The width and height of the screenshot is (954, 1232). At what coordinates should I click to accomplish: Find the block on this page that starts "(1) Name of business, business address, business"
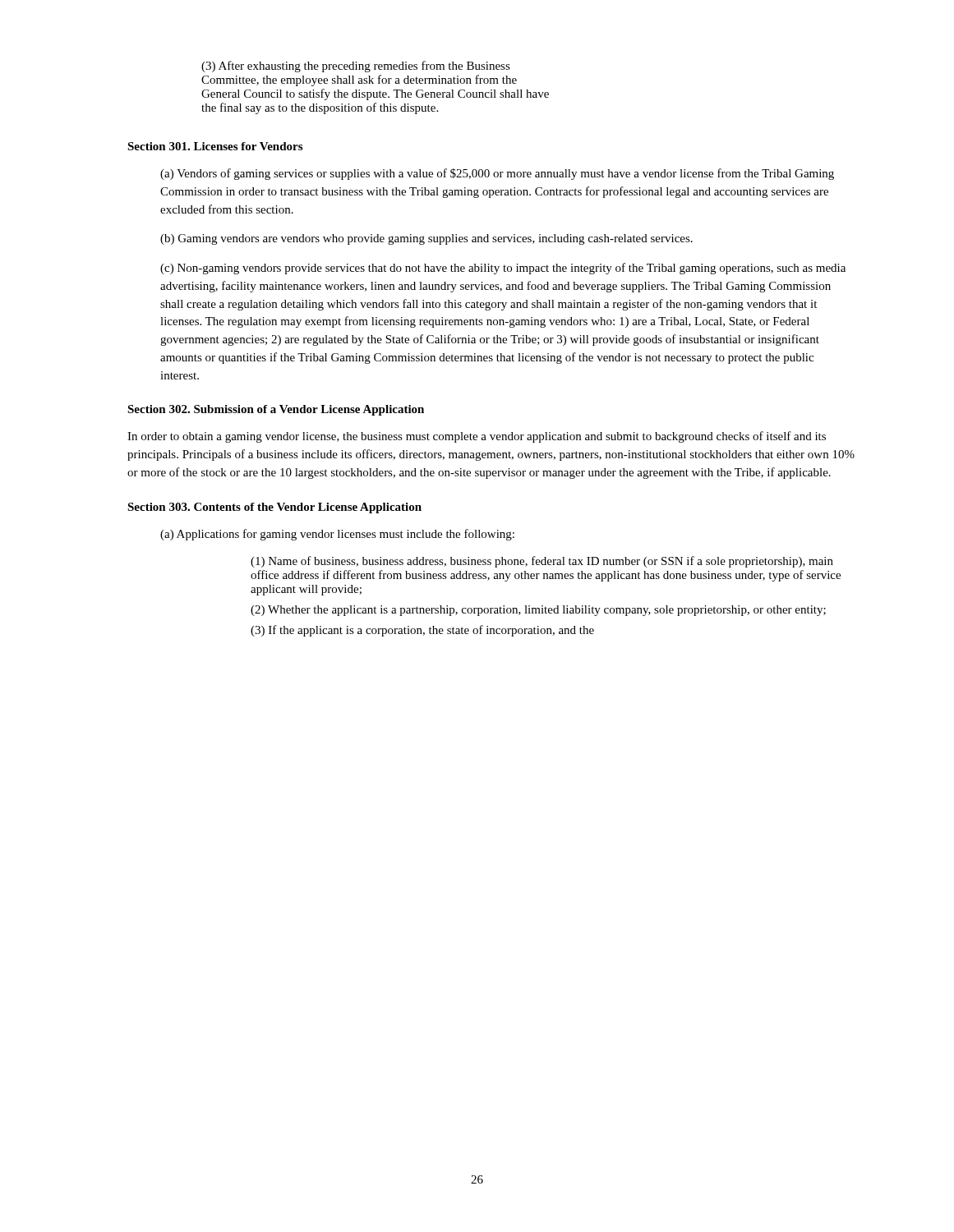546,575
